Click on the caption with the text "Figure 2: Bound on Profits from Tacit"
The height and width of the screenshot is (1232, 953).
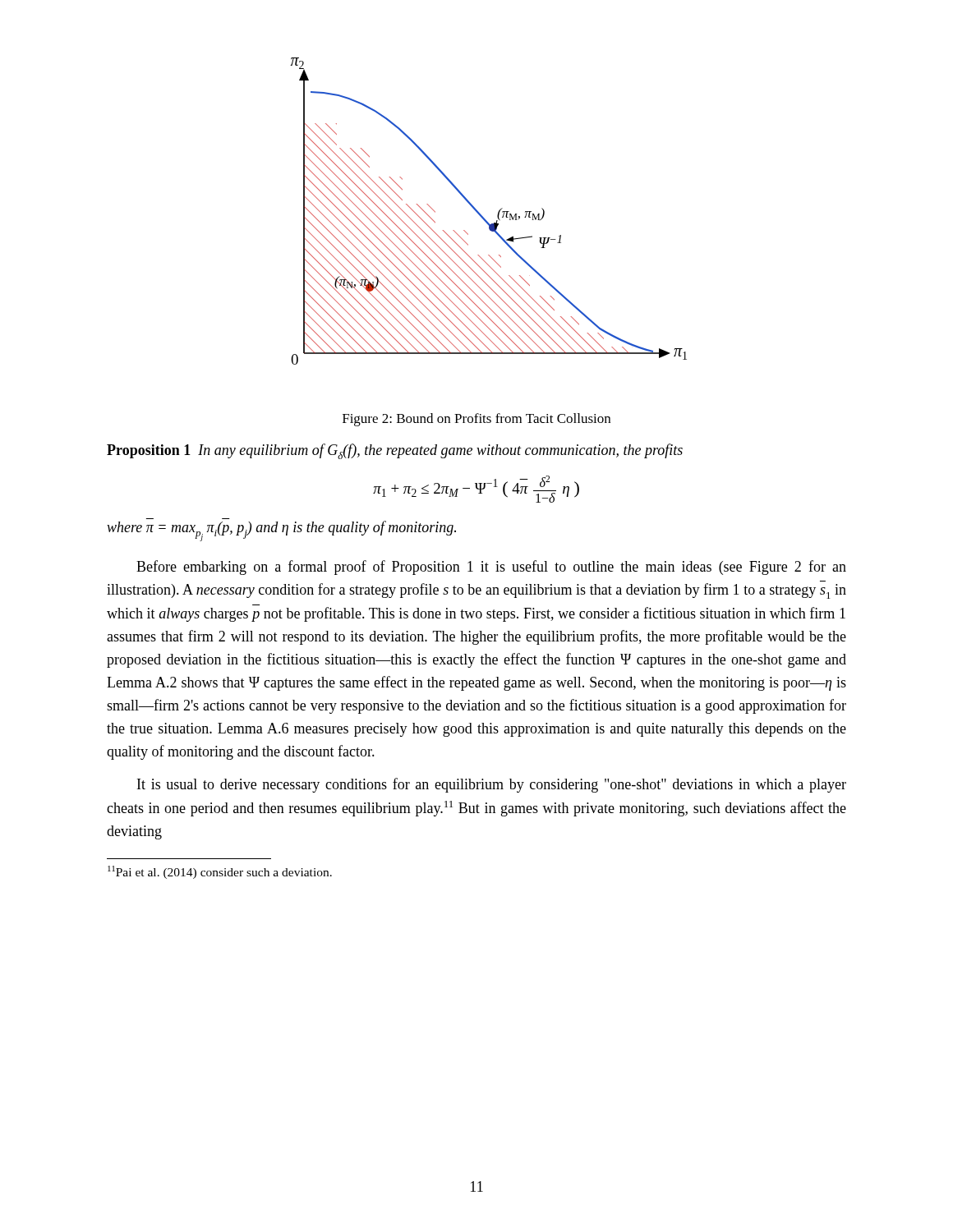click(476, 418)
